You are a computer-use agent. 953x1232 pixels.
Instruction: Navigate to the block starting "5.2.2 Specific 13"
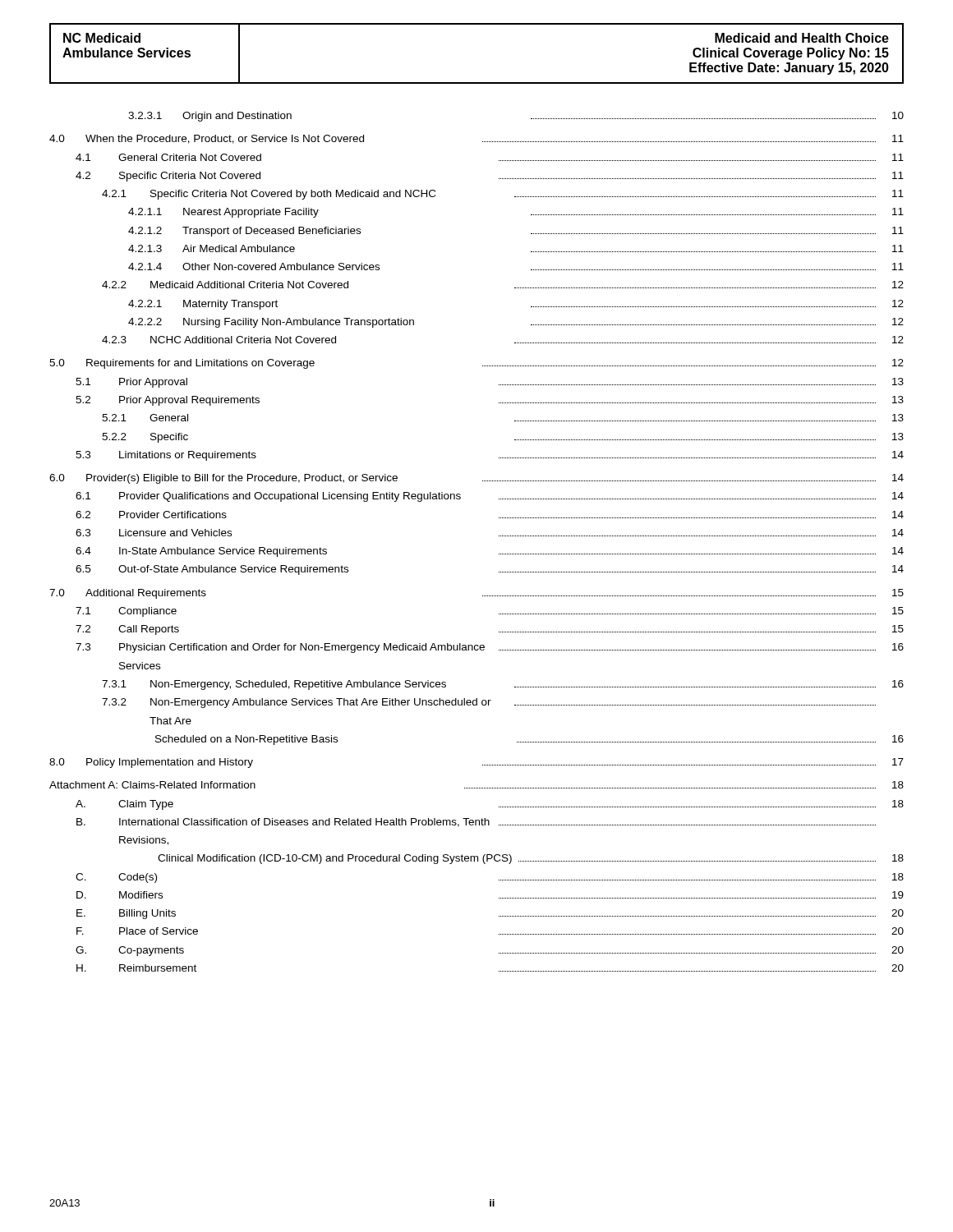503,437
